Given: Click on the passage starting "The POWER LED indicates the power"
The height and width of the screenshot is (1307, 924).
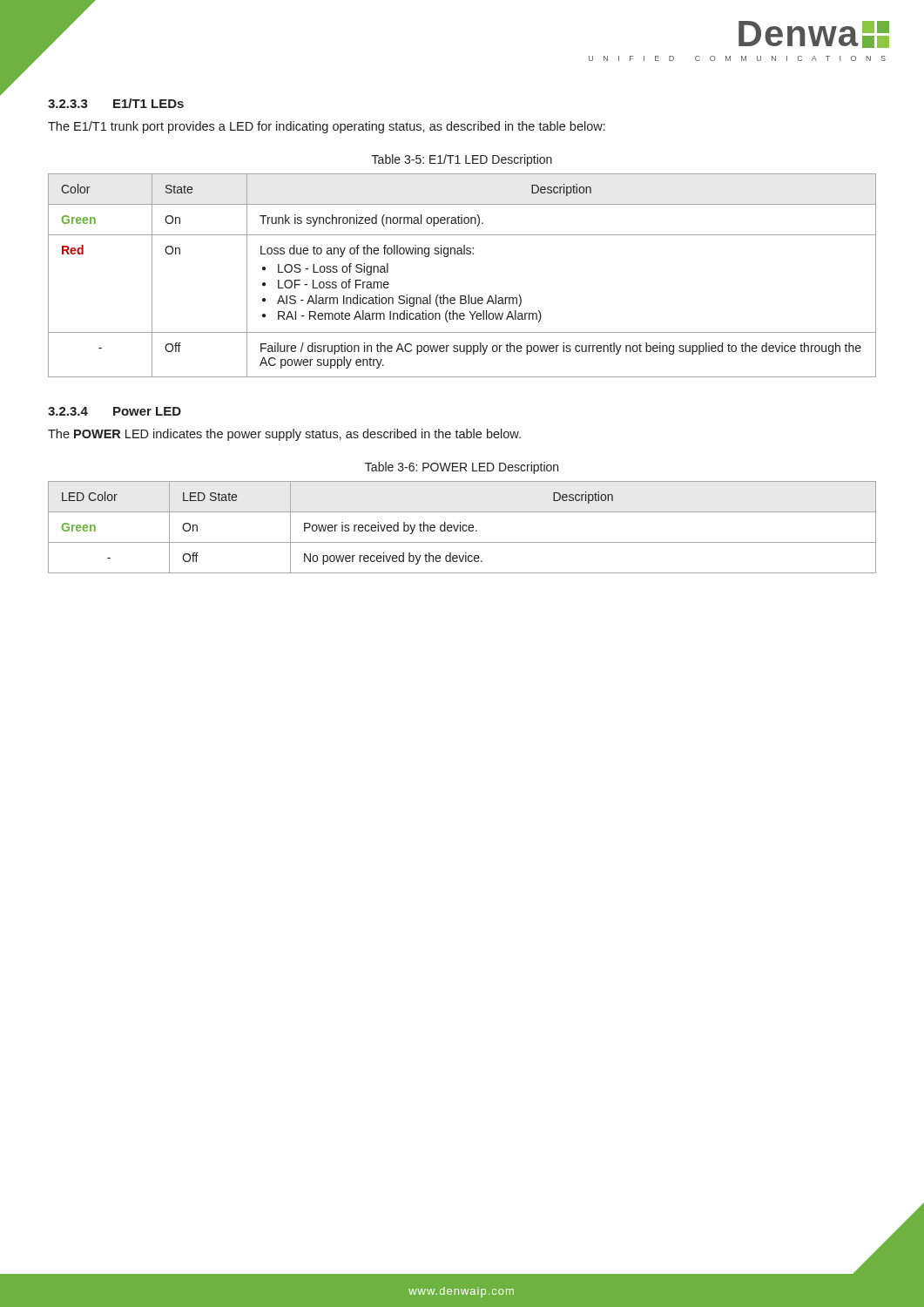Looking at the screenshot, I should [285, 434].
